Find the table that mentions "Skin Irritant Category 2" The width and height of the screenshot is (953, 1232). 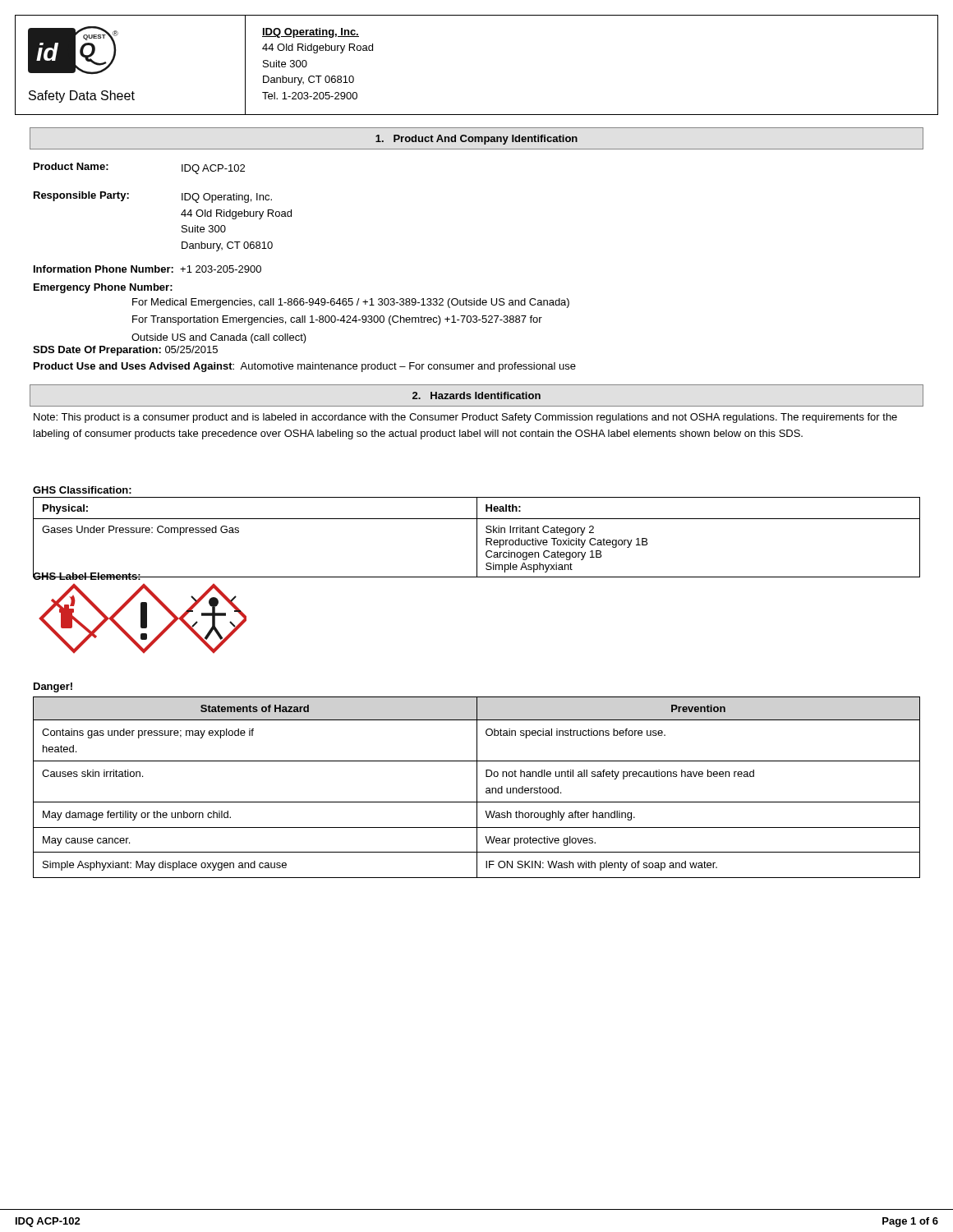pos(476,534)
